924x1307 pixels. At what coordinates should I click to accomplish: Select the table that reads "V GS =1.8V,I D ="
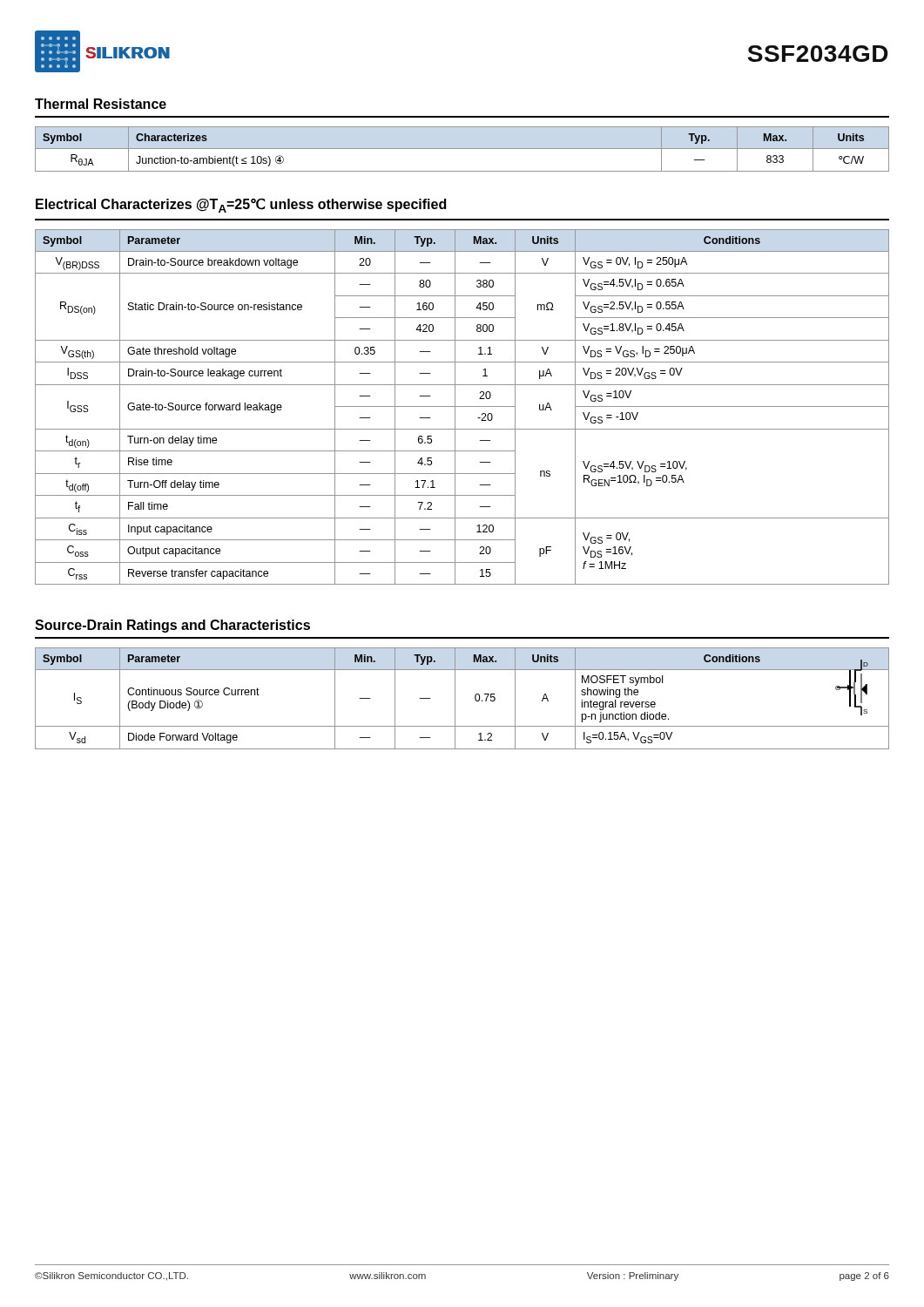click(x=462, y=407)
